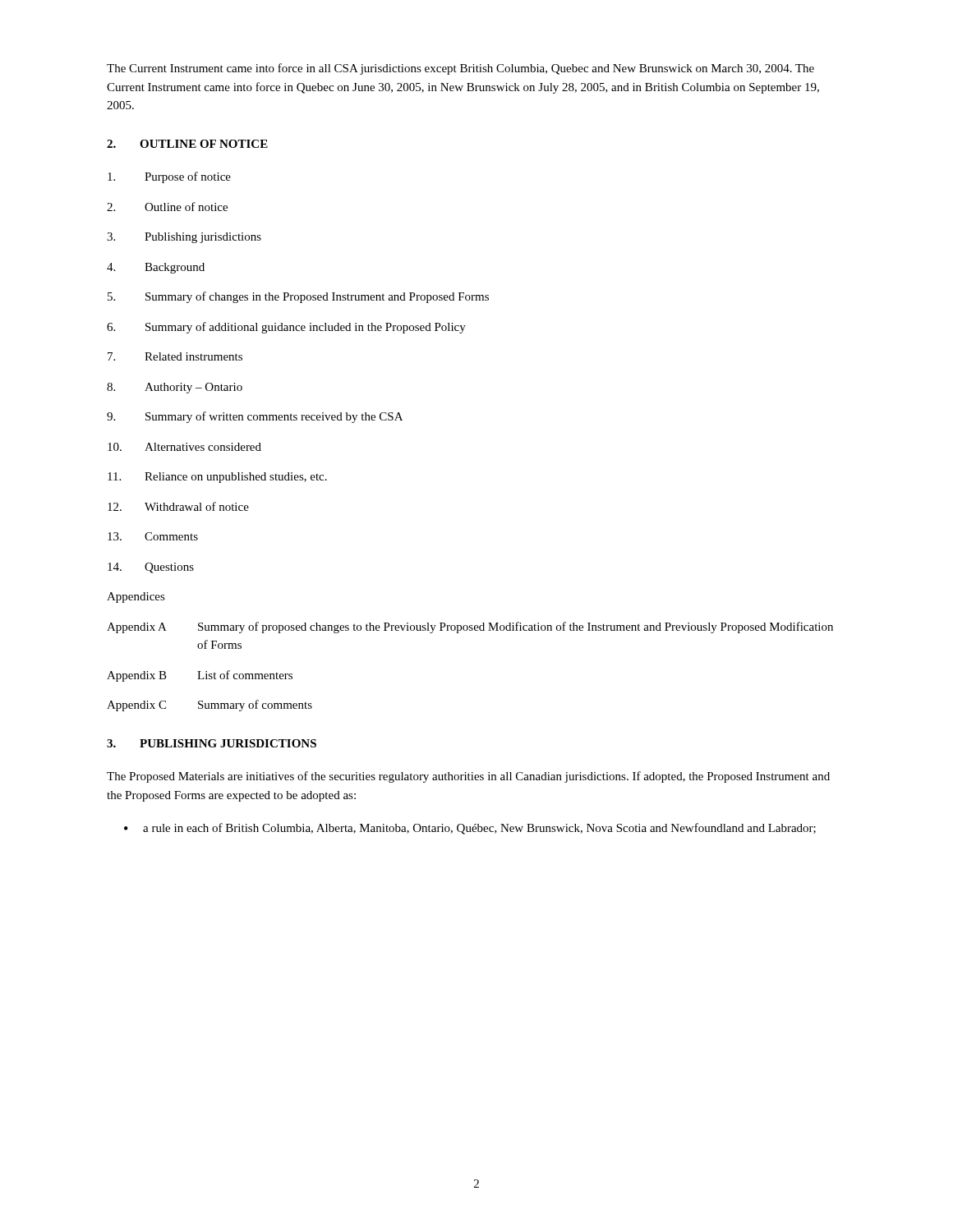
Task: Locate the region starting "Appendix A Summary of proposed changes"
Action: coord(476,636)
